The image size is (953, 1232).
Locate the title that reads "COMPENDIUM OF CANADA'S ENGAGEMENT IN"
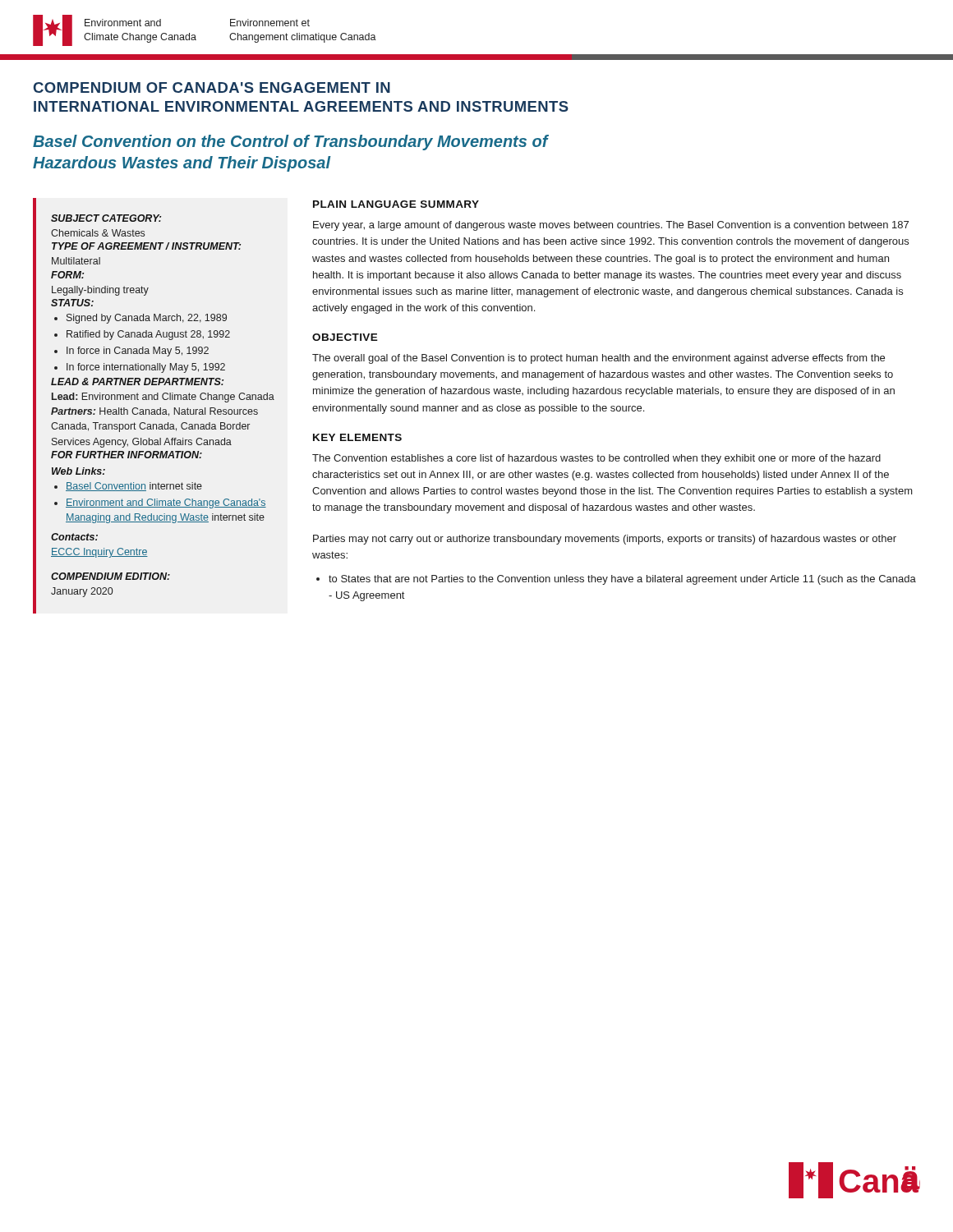click(301, 97)
